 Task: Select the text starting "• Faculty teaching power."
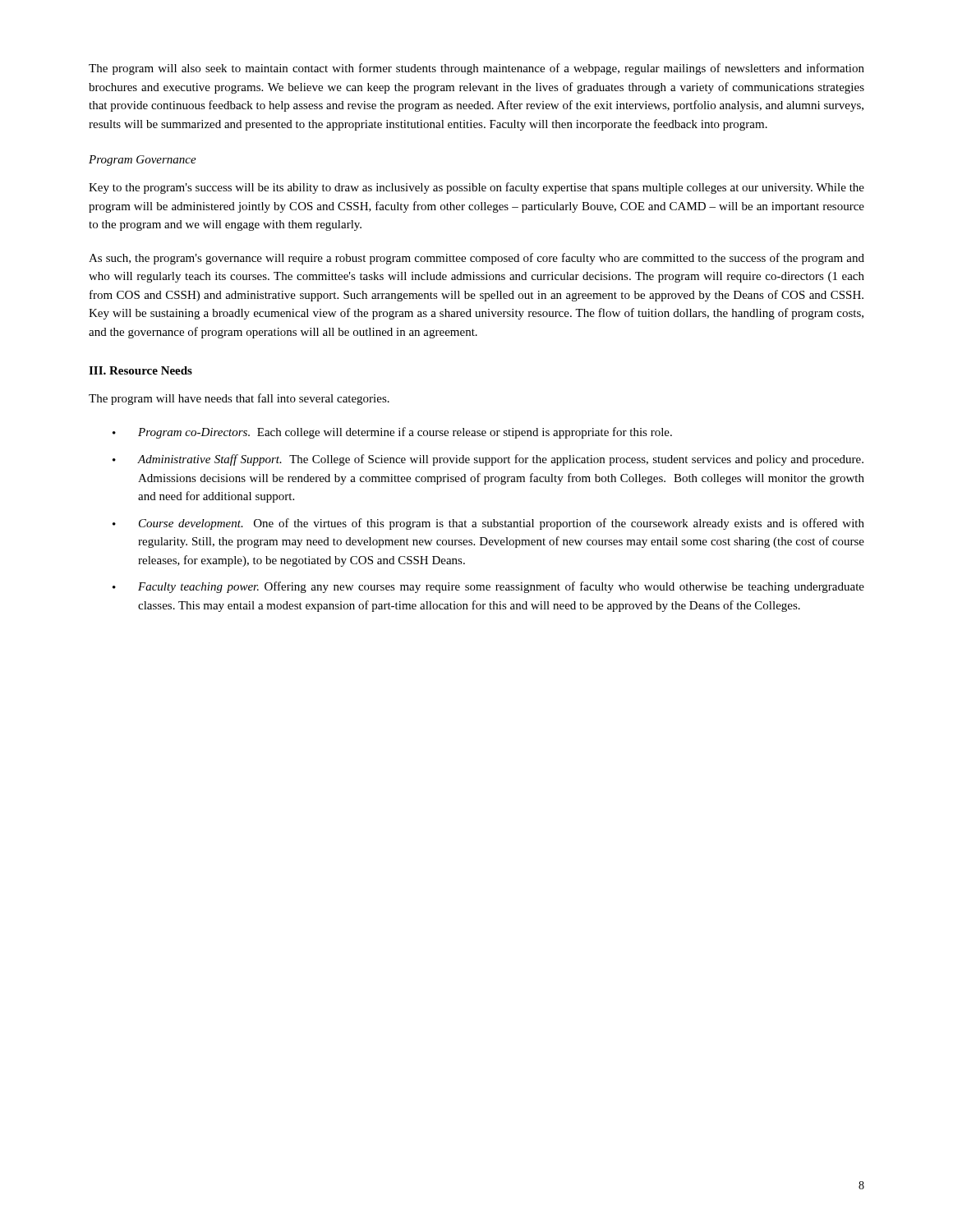(488, 596)
